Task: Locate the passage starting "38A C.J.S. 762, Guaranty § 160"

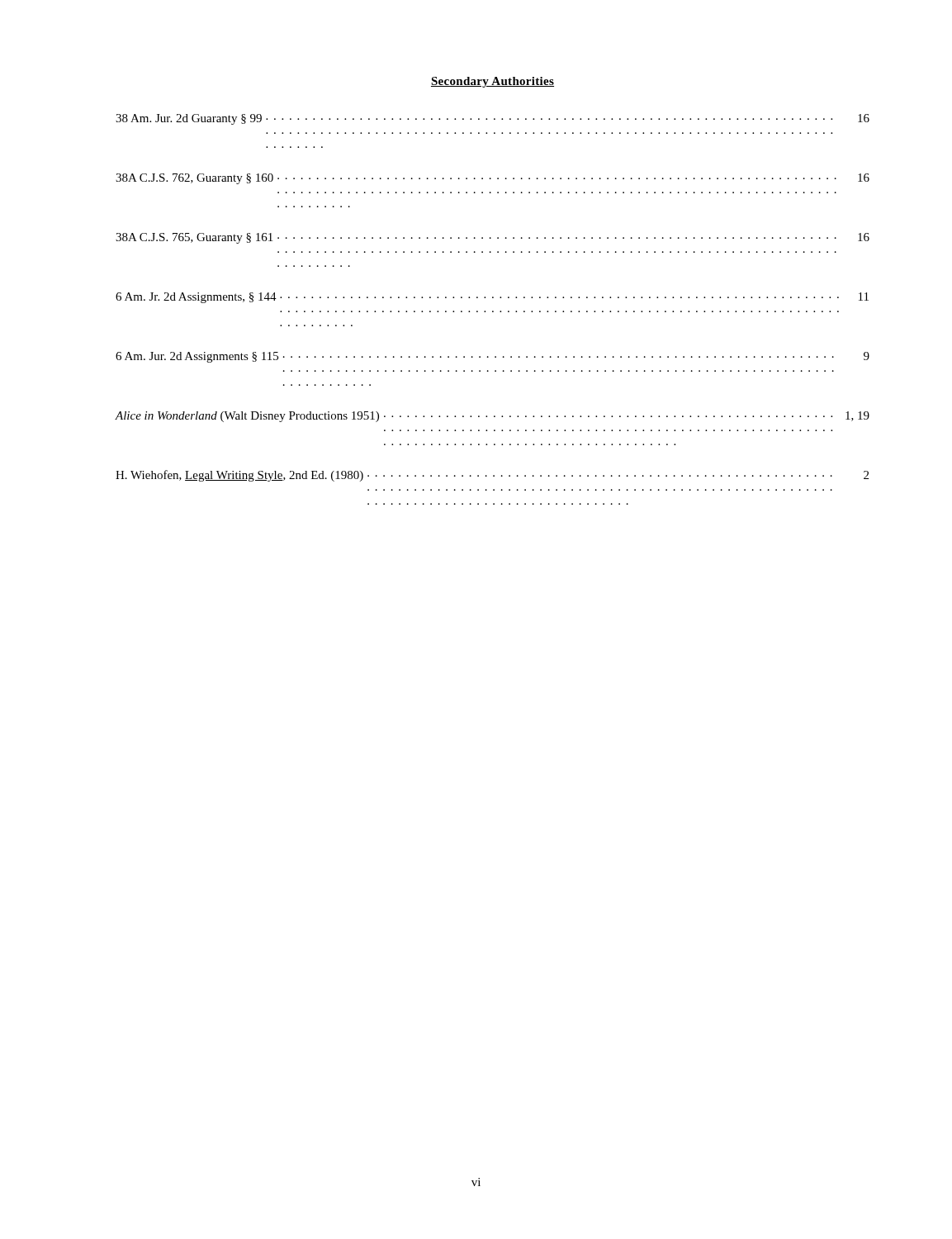Action: 493,191
